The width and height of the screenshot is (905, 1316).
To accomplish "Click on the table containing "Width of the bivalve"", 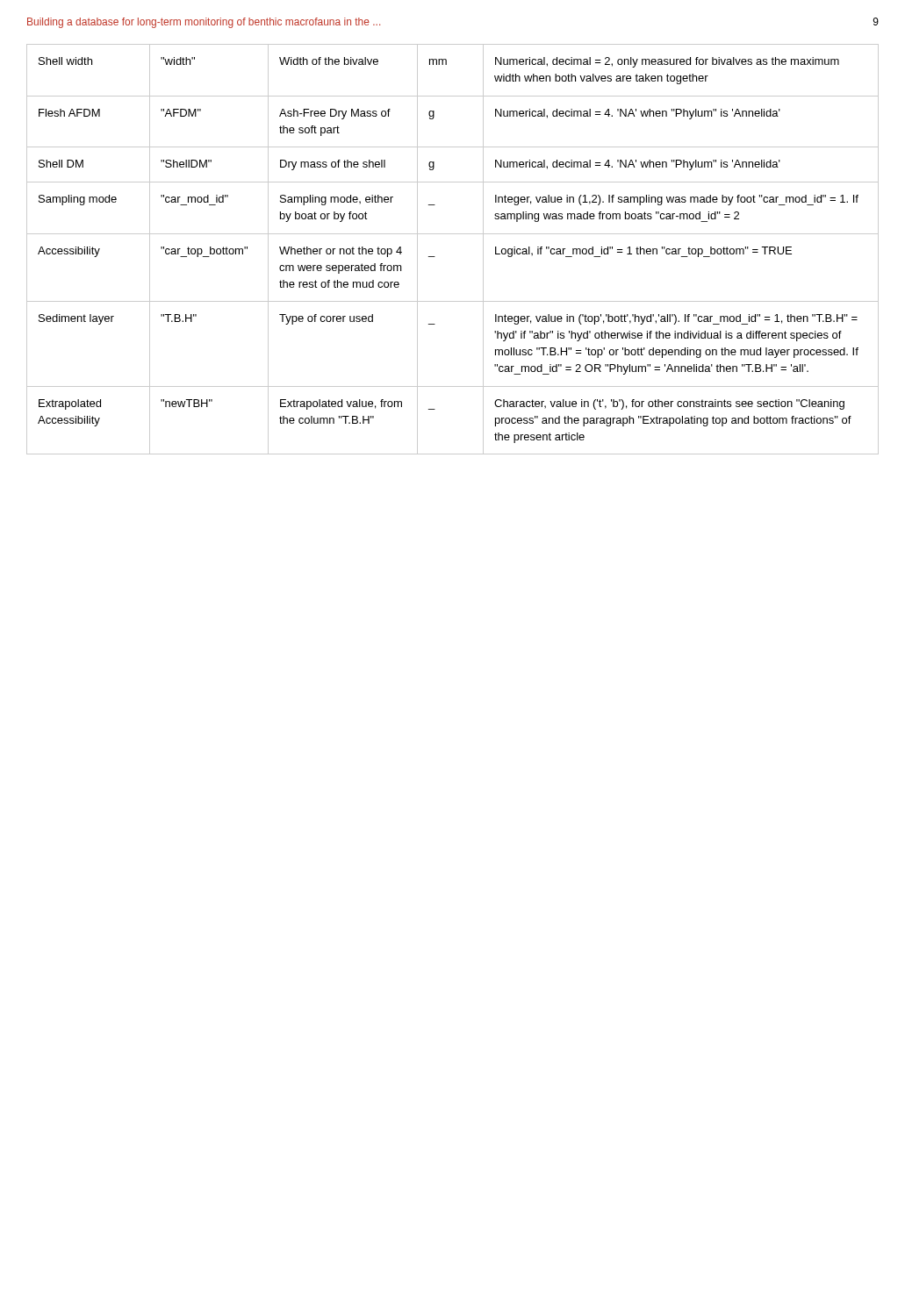I will point(452,249).
